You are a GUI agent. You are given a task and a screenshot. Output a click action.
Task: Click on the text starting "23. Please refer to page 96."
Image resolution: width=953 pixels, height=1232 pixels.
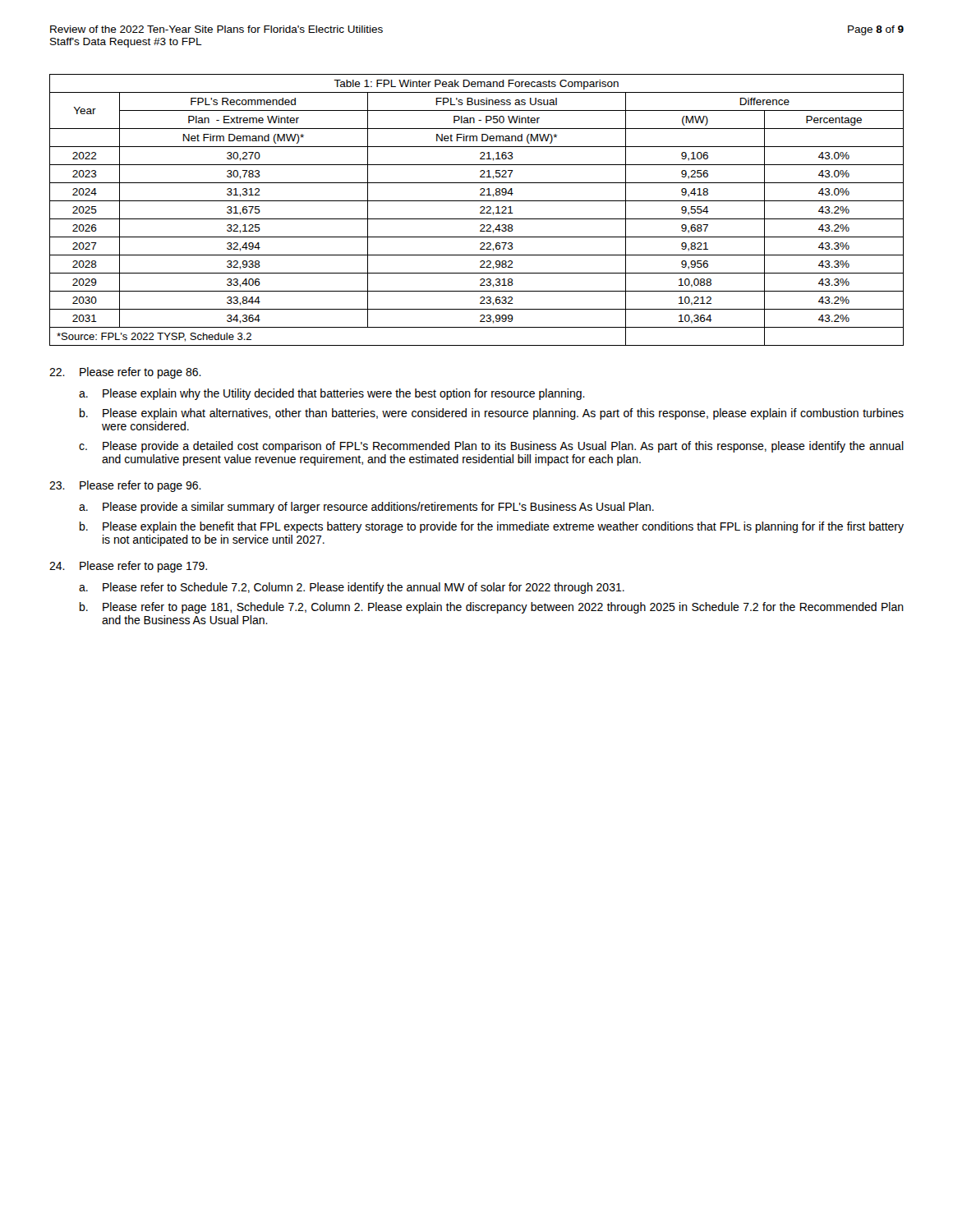pyautogui.click(x=125, y=486)
